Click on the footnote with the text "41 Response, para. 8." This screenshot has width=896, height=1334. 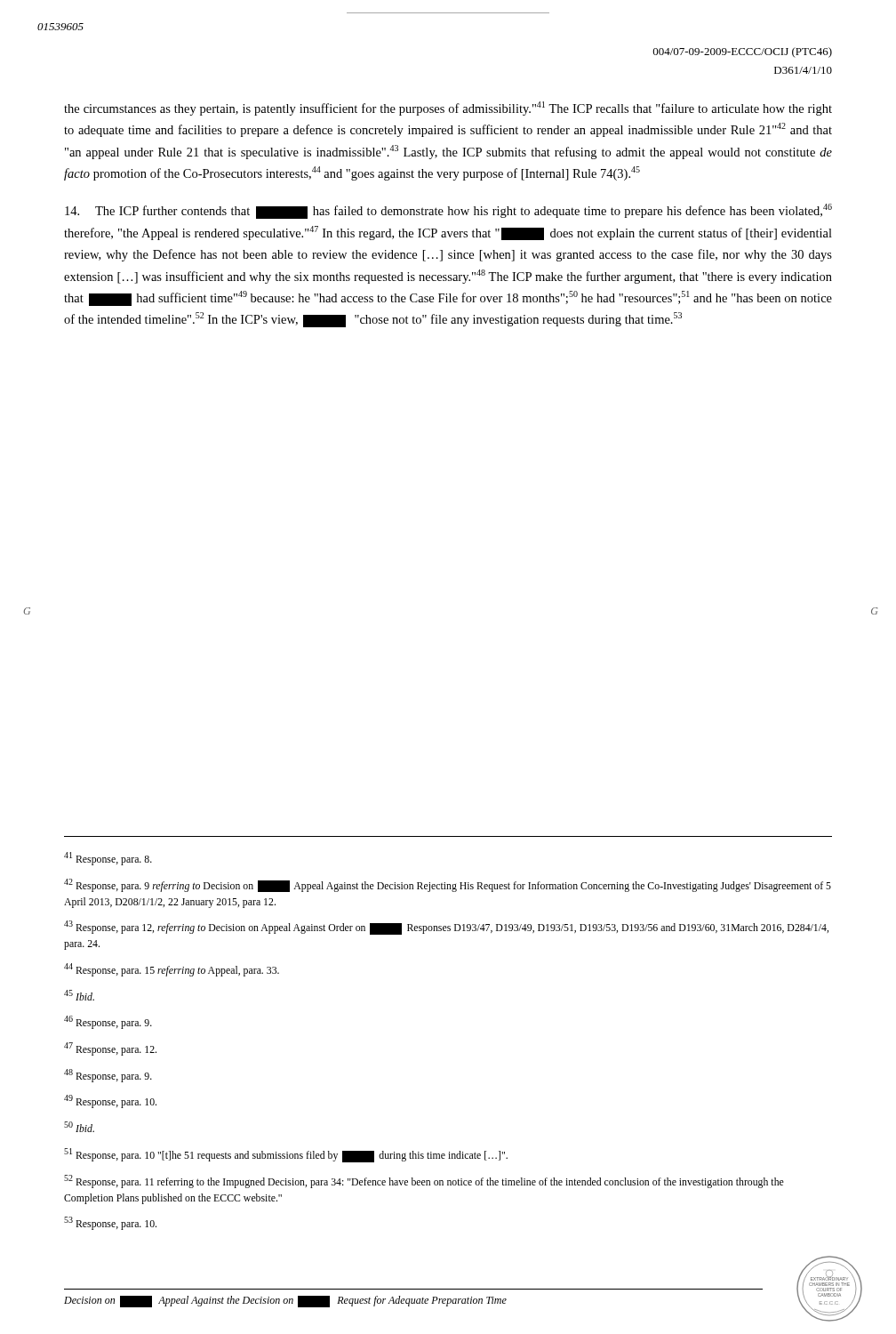[108, 859]
